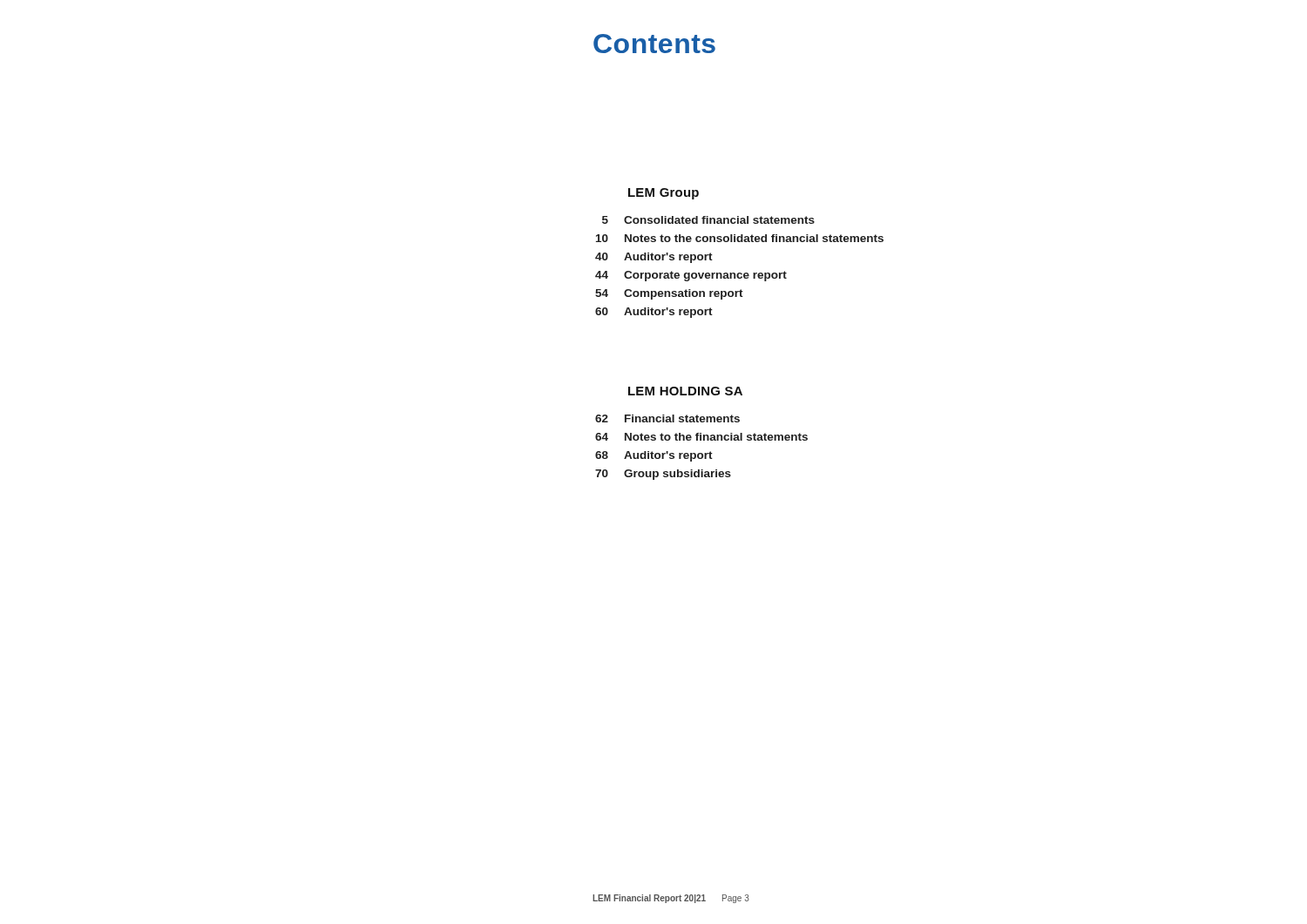Where does it say "LEM Group"?
Image resolution: width=1307 pixels, height=924 pixels.
(x=663, y=192)
